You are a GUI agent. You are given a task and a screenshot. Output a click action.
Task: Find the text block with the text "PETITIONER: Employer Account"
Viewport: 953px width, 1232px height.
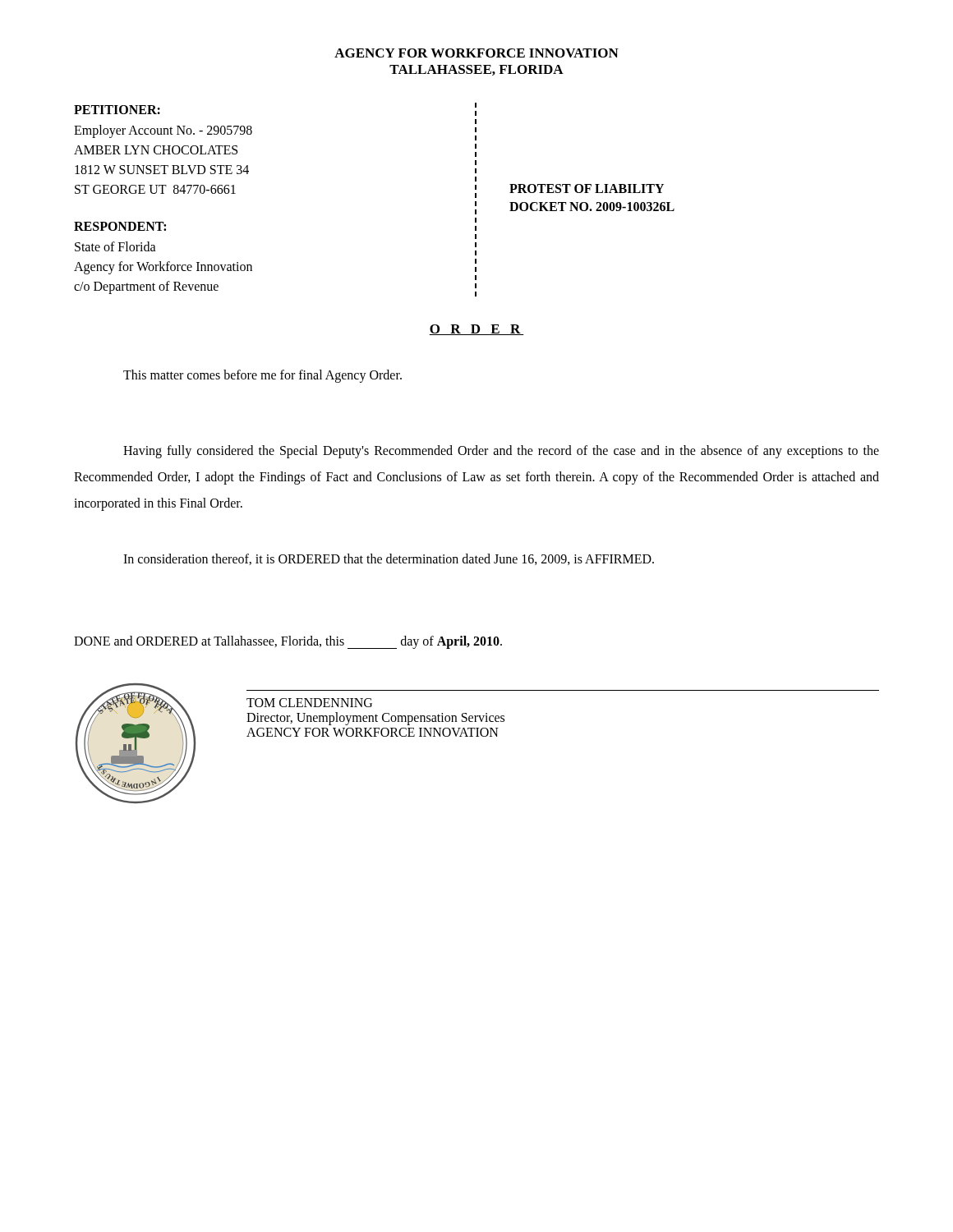(117, 110)
